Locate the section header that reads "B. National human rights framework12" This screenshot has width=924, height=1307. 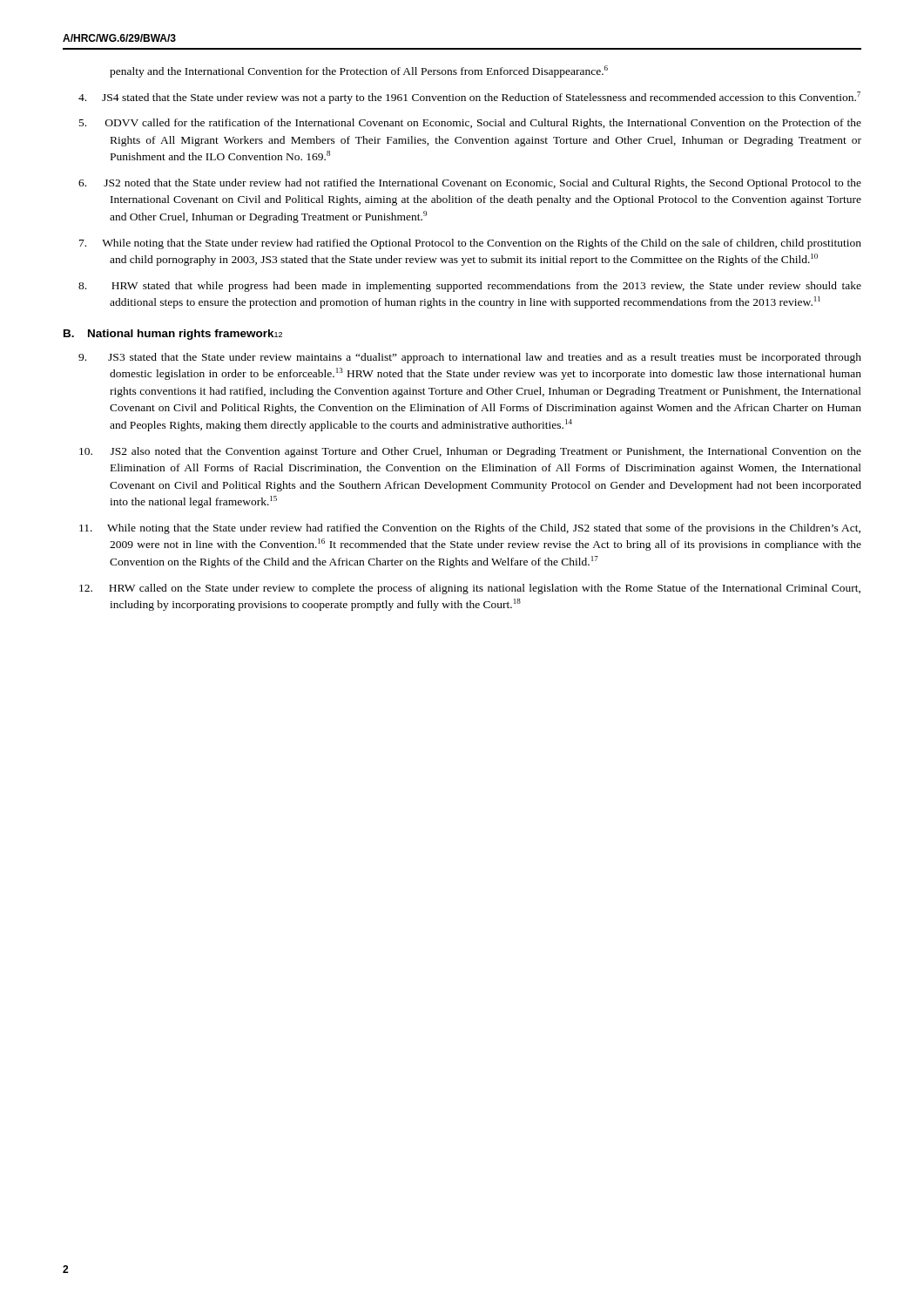coord(173,333)
